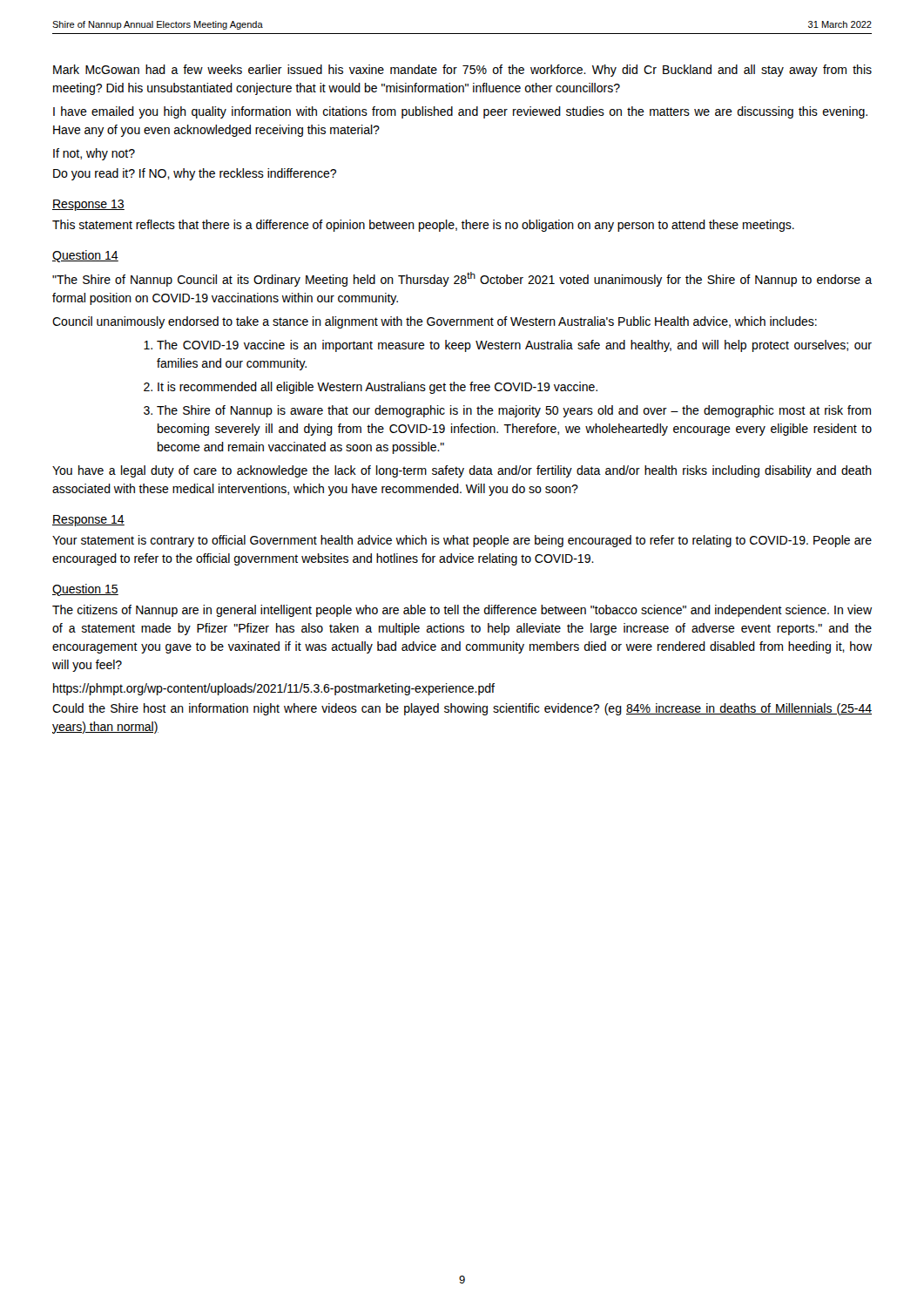Point to the block beginning "Do you read it? If NO, why the"
The image size is (924, 1307).
point(195,173)
